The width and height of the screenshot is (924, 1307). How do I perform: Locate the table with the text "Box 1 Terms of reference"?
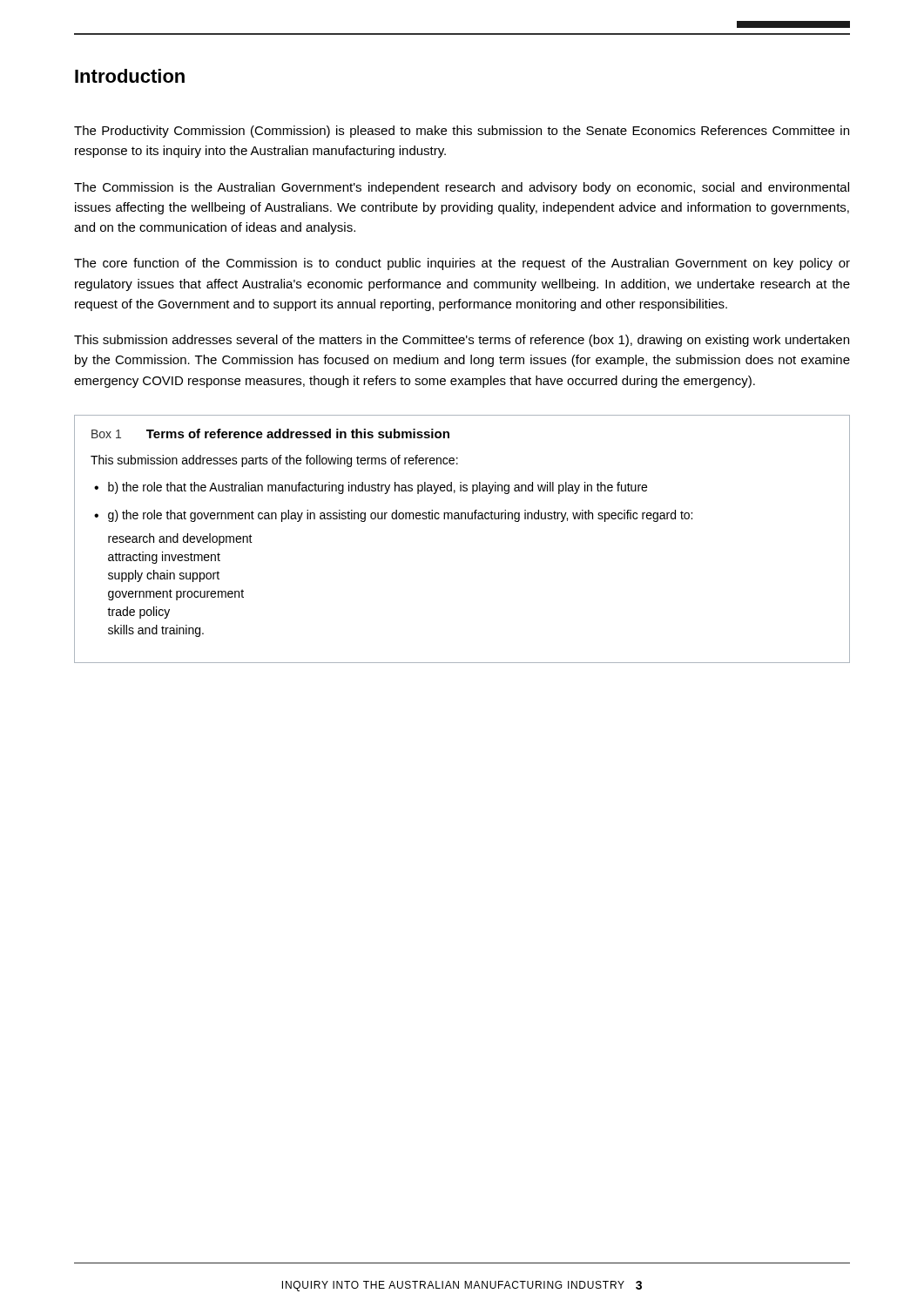pyautogui.click(x=462, y=539)
